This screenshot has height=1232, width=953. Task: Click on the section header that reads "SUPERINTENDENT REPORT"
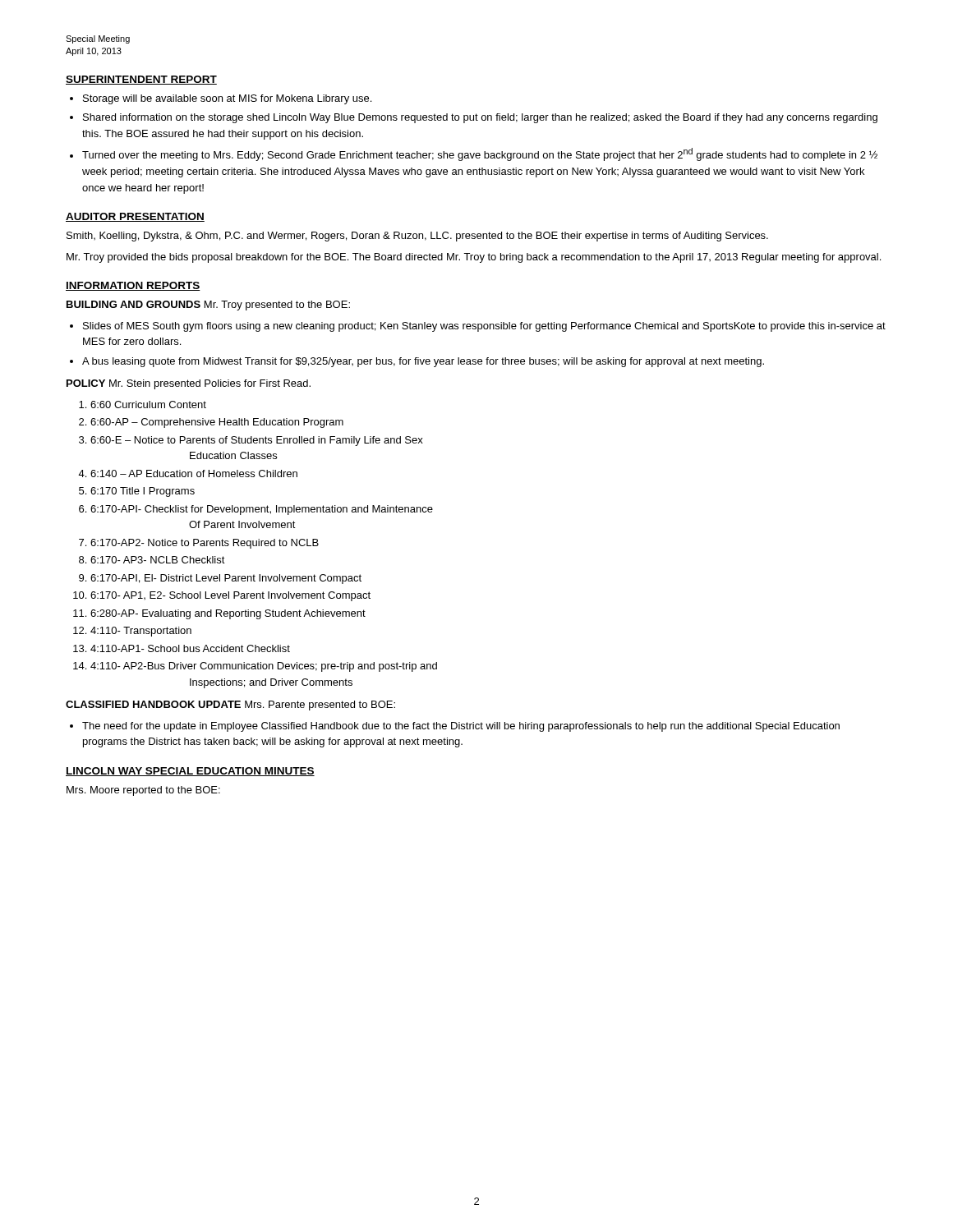(x=141, y=79)
